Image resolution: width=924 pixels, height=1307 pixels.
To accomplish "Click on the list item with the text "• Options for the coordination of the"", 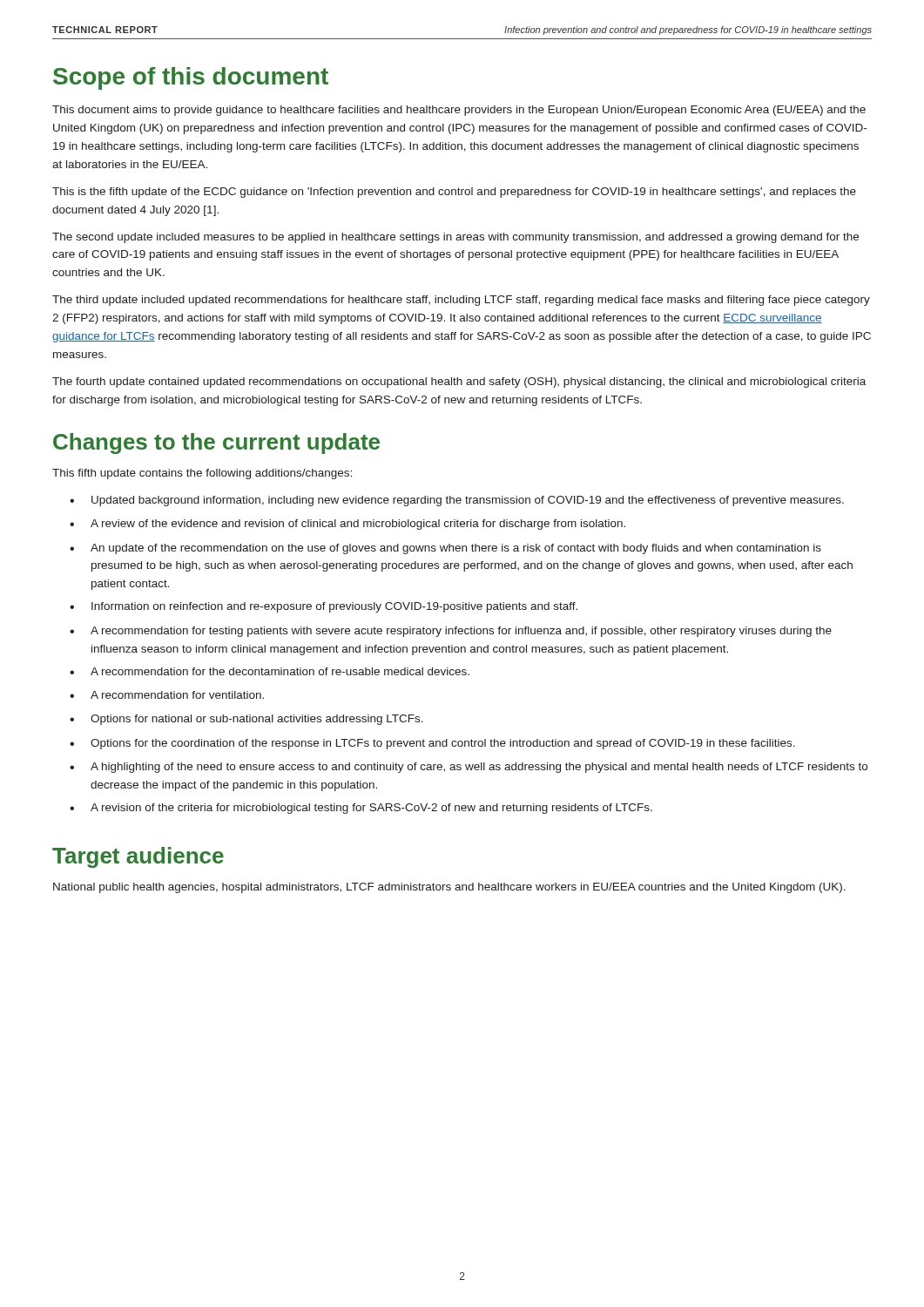I will pyautogui.click(x=433, y=744).
